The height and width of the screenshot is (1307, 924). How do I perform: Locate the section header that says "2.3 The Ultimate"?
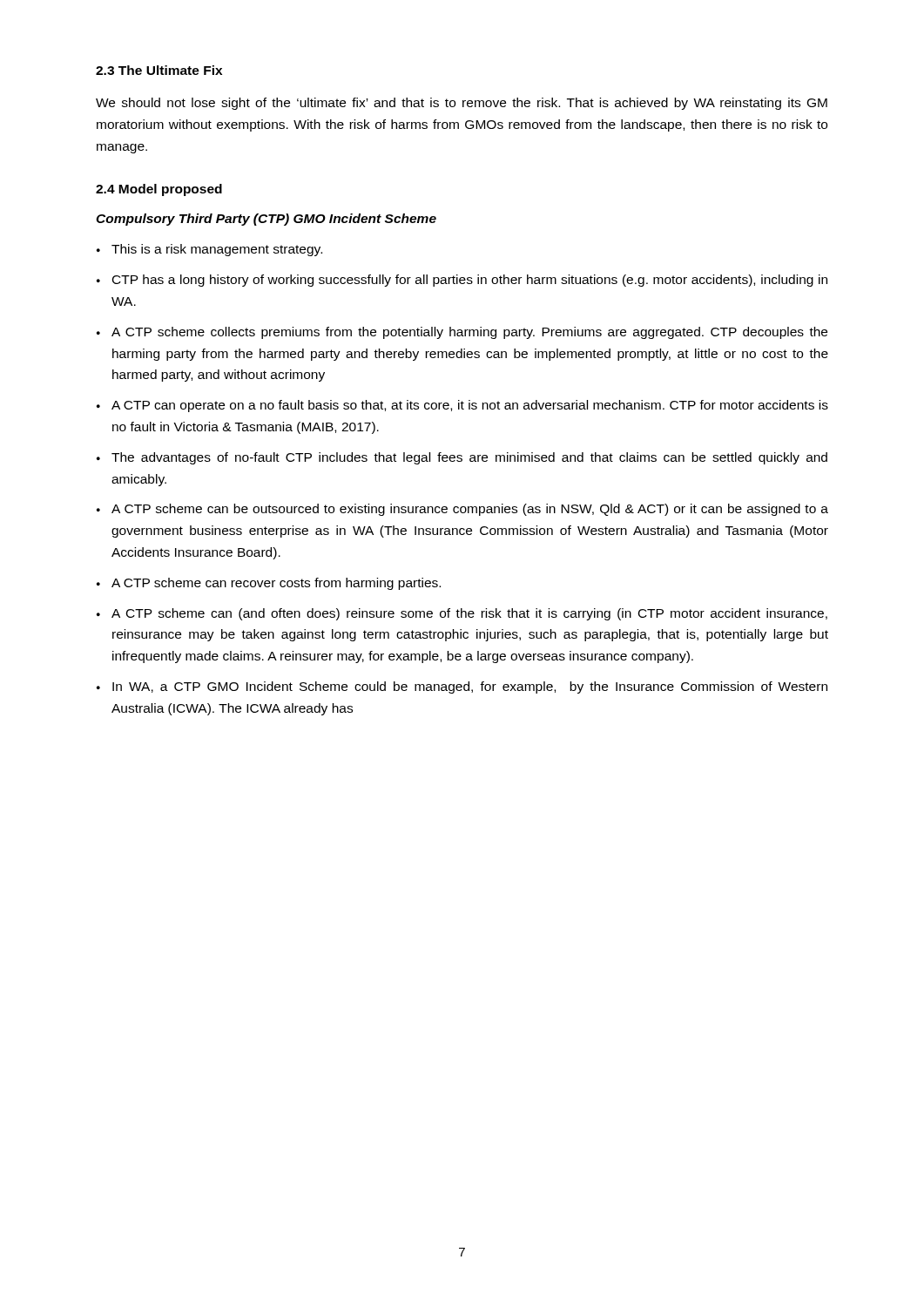[159, 70]
